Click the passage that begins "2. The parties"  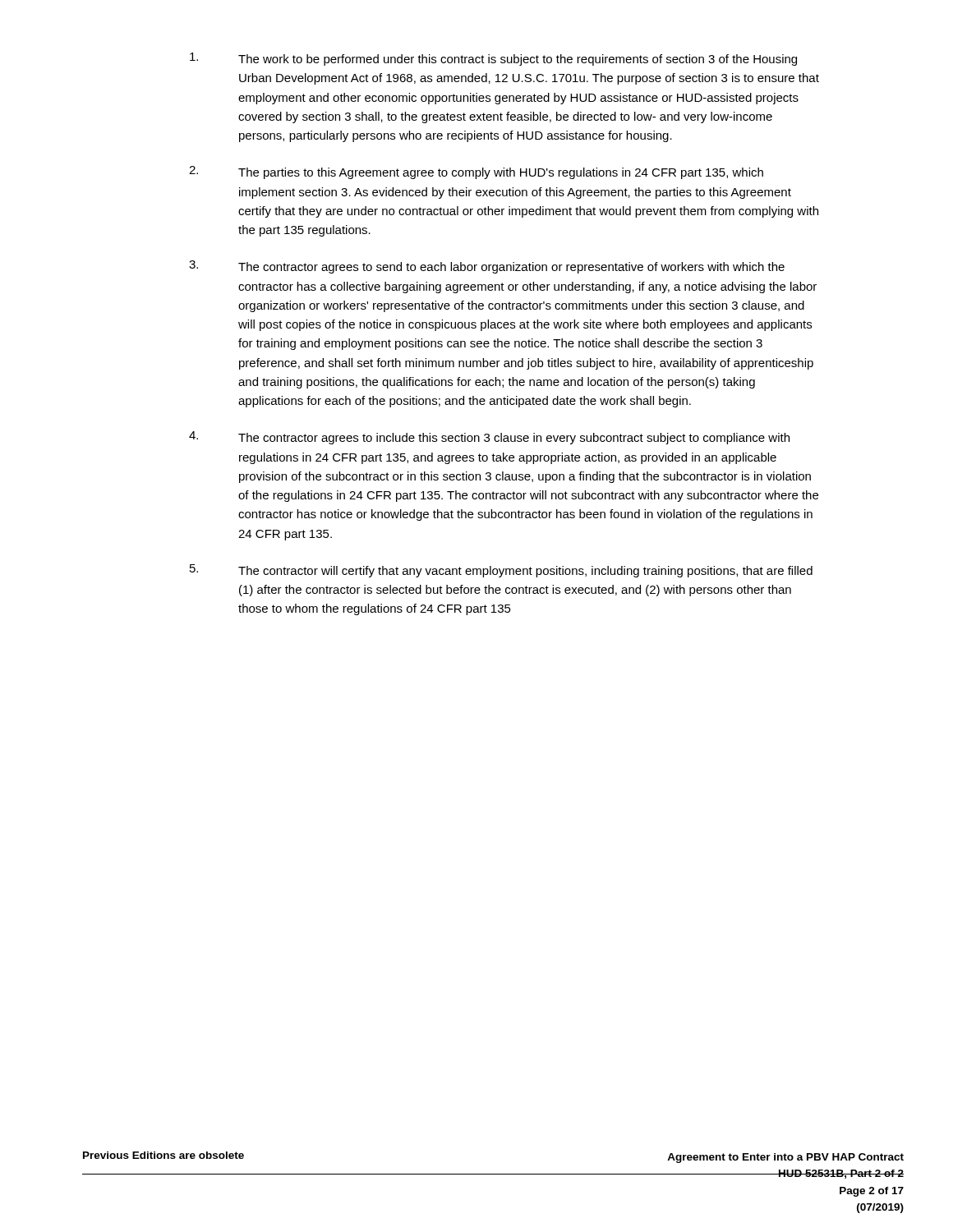pos(505,201)
